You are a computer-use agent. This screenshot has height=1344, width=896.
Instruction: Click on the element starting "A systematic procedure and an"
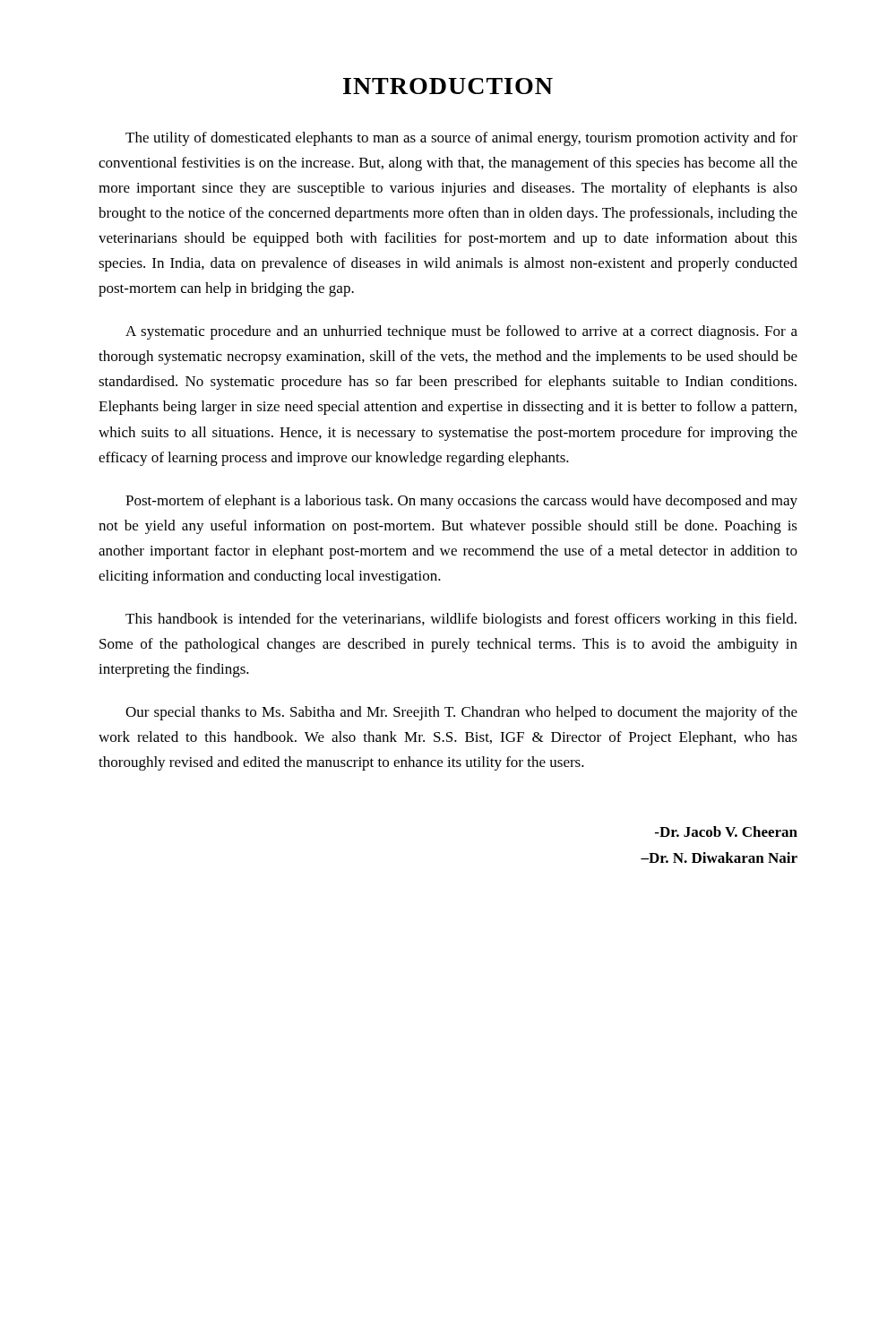pyautogui.click(x=448, y=394)
